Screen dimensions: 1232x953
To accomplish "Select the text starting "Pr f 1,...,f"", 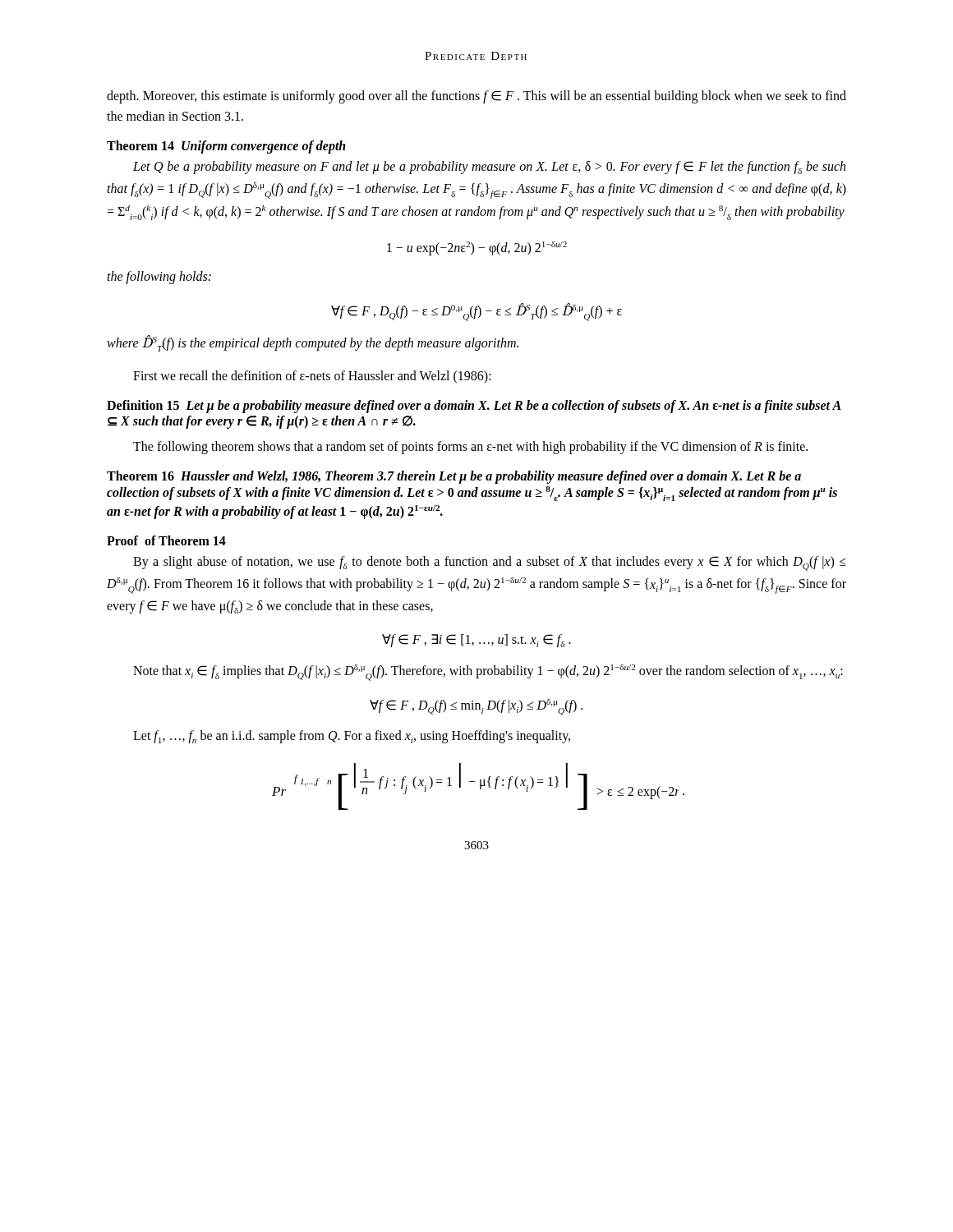I will [482, 792].
